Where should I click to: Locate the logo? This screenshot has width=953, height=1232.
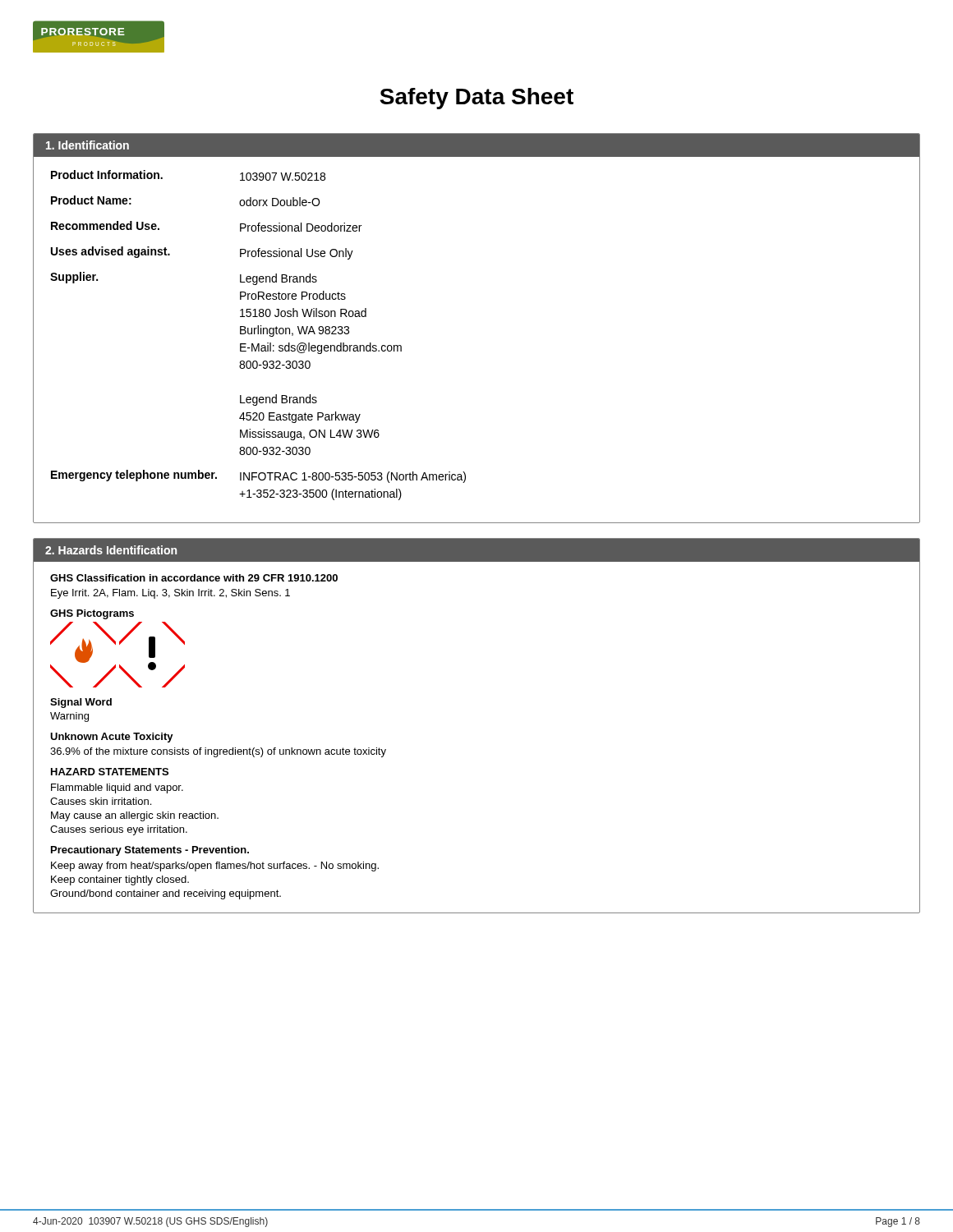pyautogui.click(x=99, y=44)
